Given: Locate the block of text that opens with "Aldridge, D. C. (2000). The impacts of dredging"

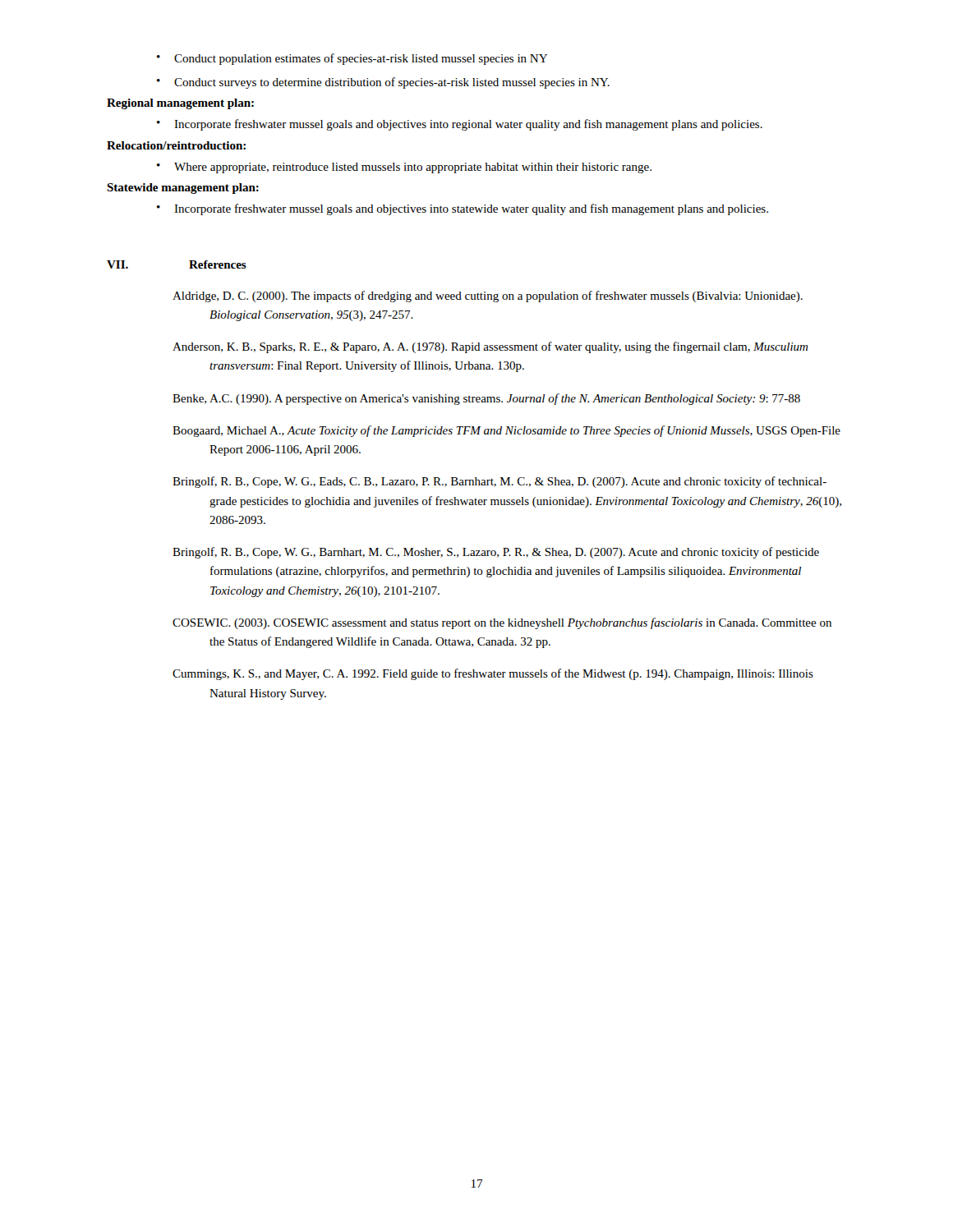Looking at the screenshot, I should click(476, 305).
